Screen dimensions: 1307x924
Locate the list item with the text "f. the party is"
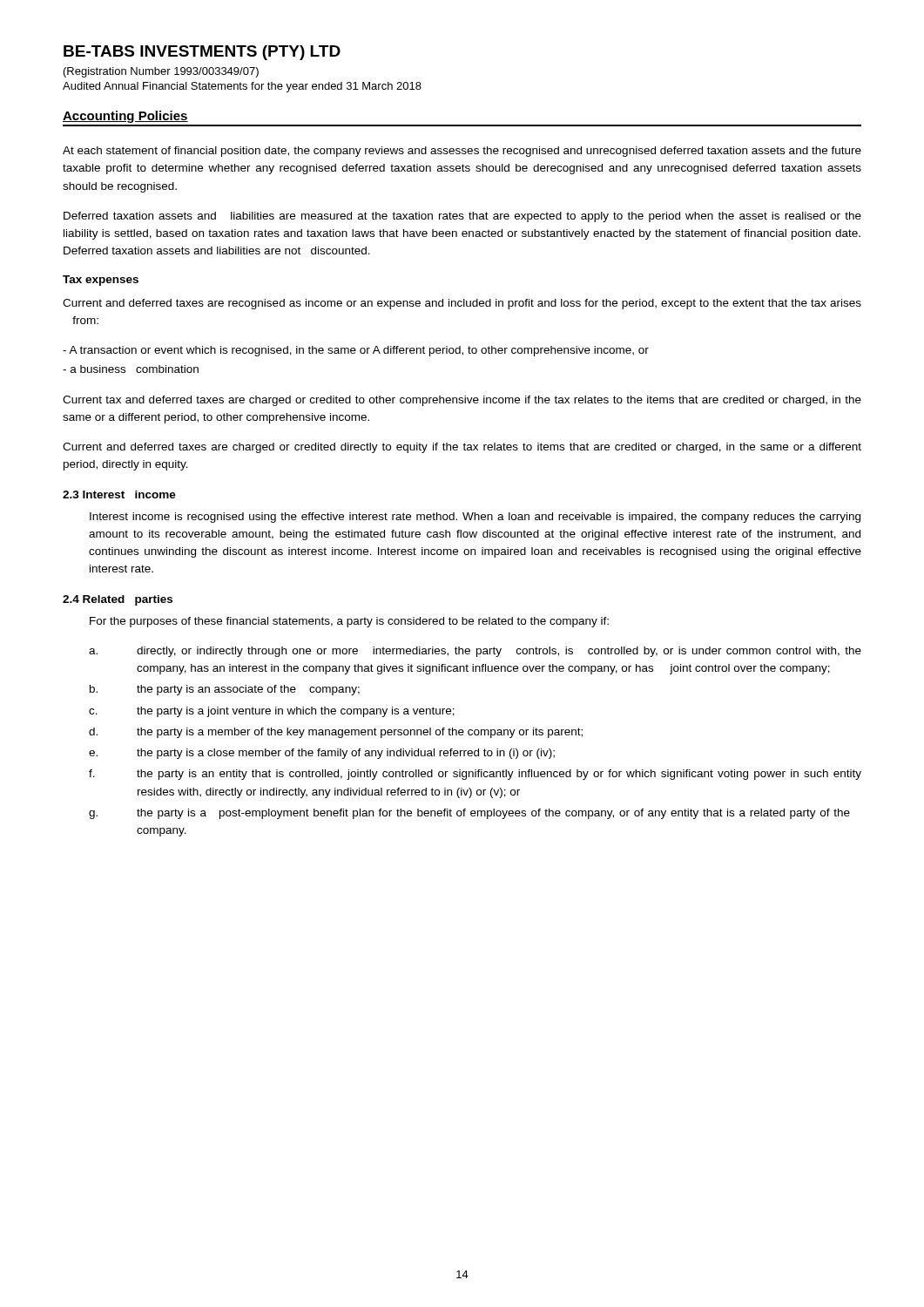pos(462,783)
